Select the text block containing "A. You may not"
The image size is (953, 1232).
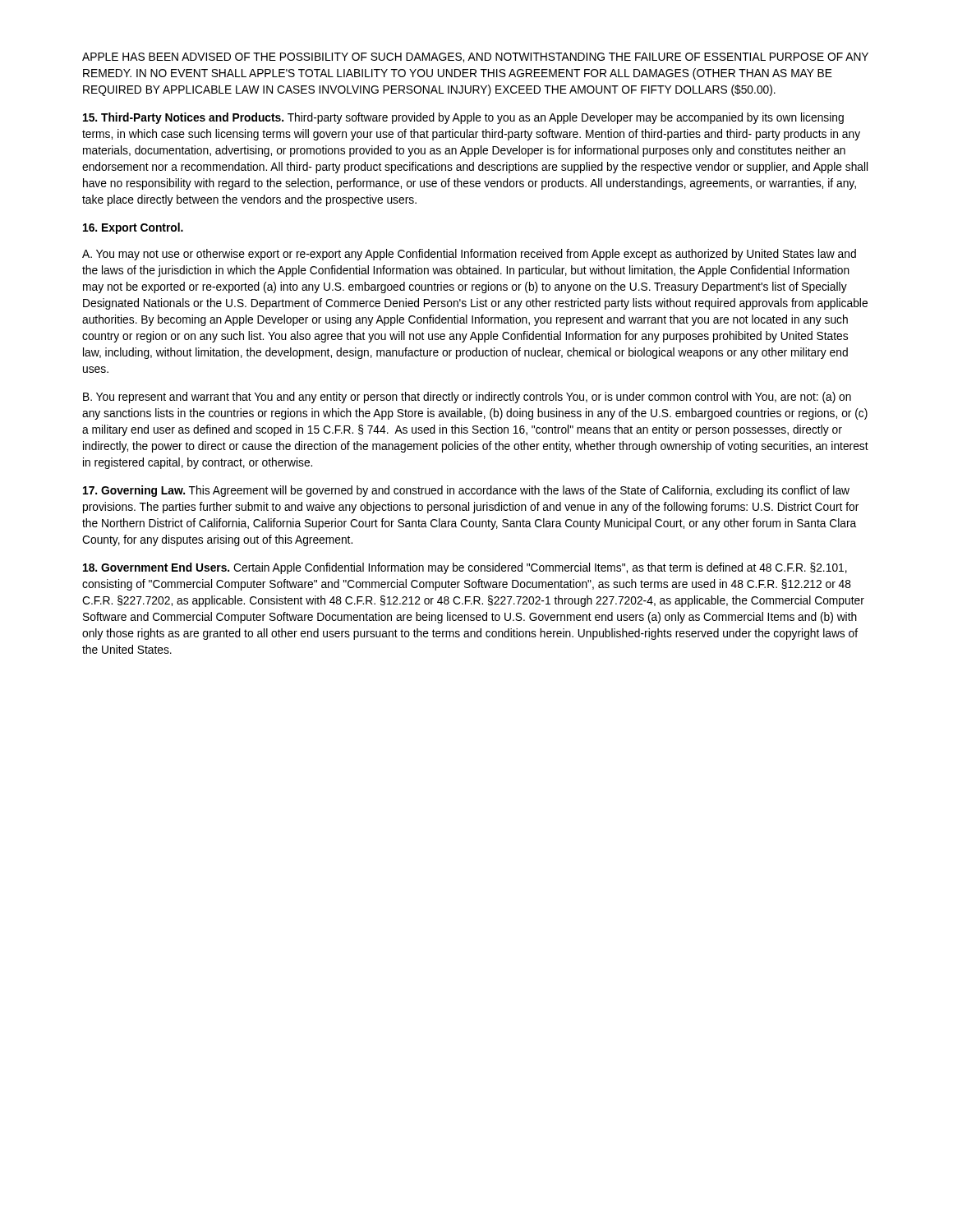(x=475, y=312)
